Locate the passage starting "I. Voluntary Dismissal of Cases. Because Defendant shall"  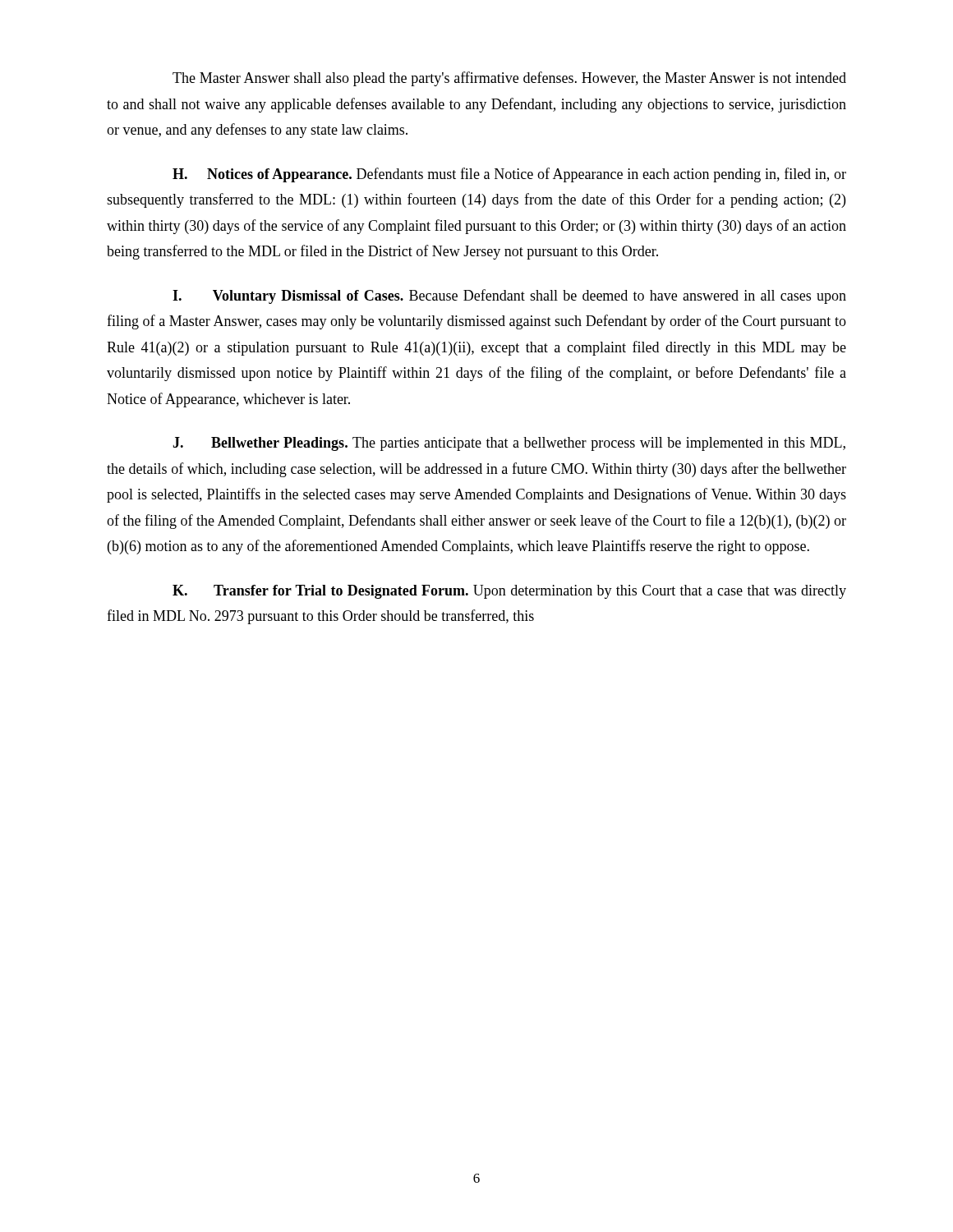[x=476, y=347]
